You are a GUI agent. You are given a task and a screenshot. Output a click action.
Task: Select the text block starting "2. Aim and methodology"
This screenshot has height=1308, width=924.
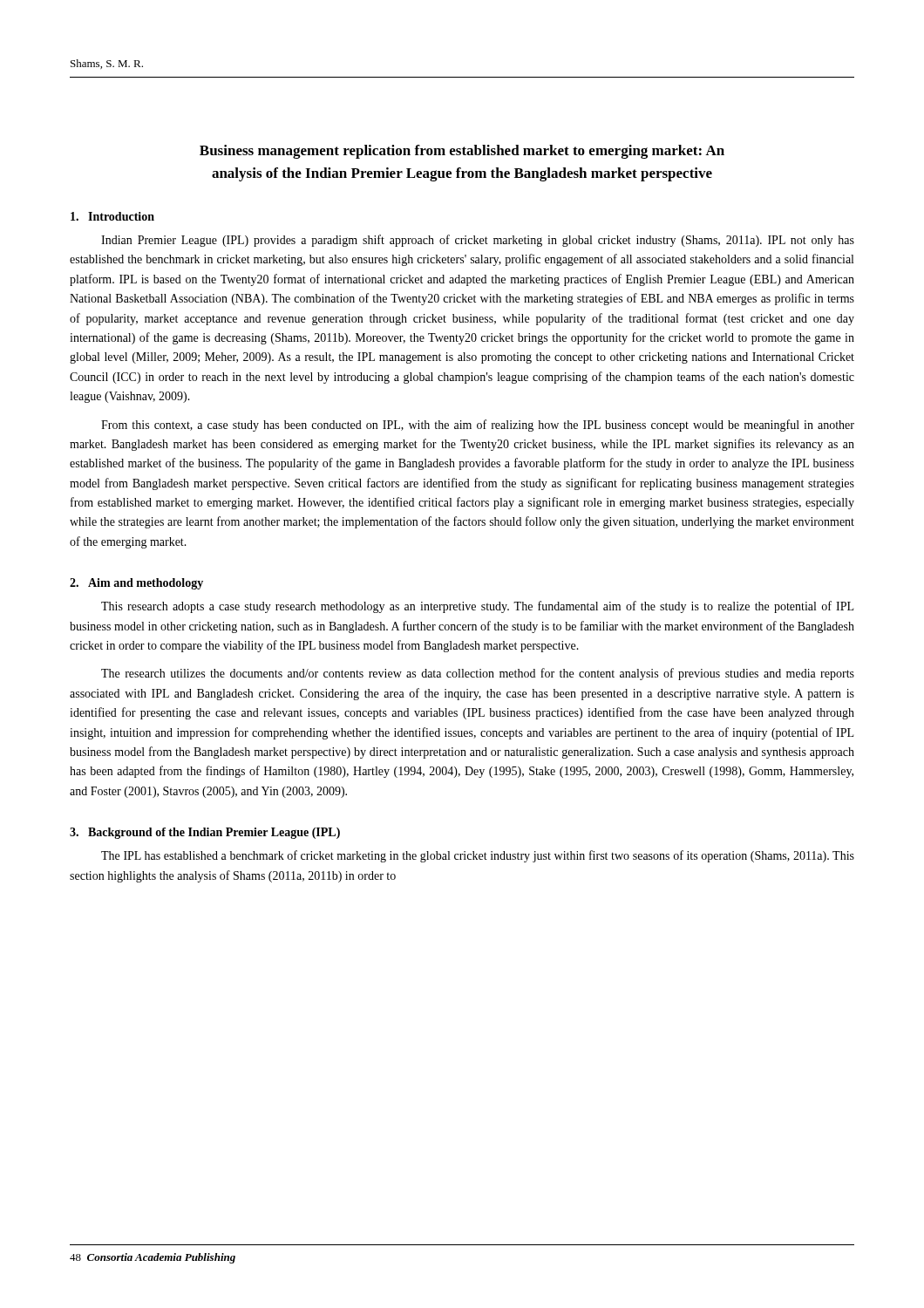[x=137, y=583]
